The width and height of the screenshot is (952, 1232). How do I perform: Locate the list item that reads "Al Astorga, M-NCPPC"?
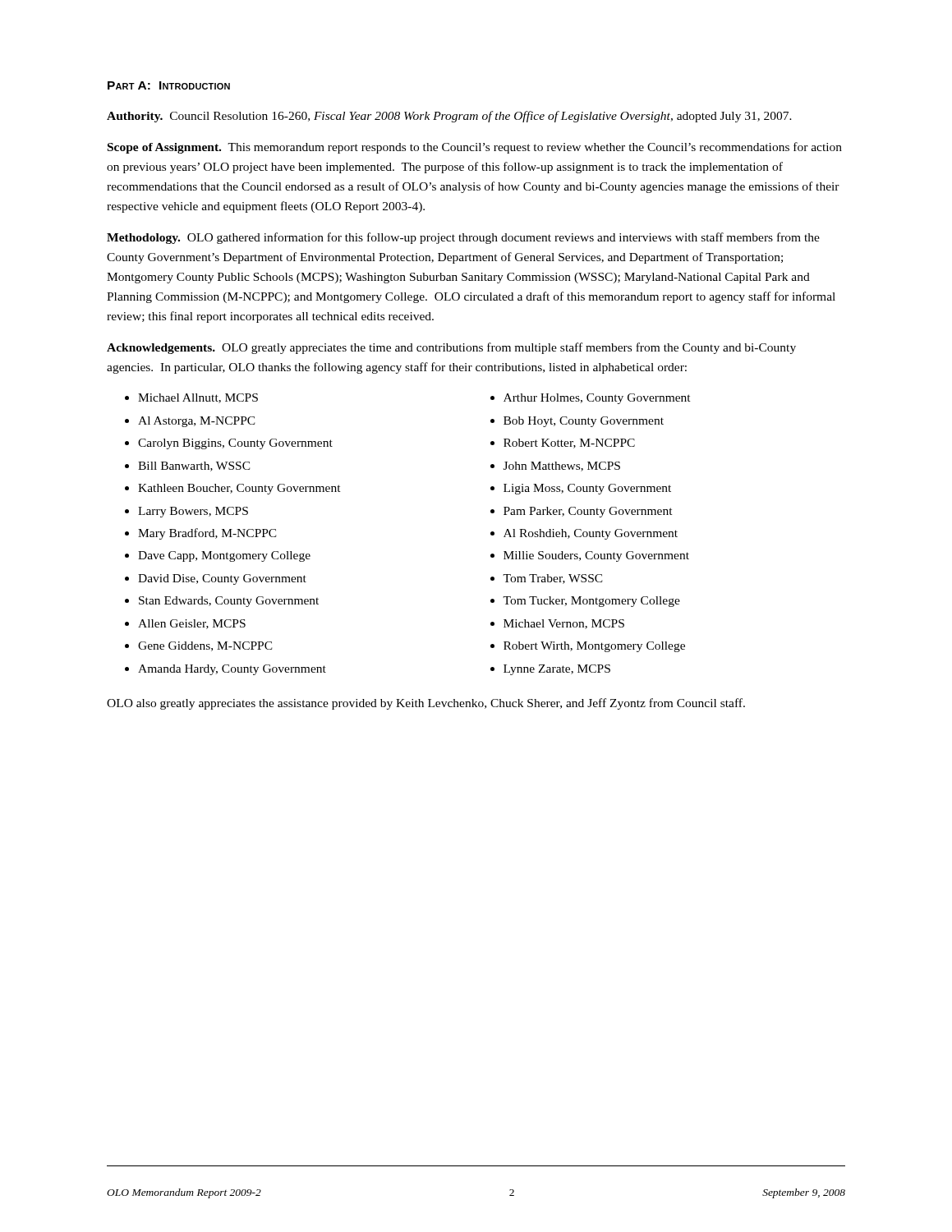197,420
